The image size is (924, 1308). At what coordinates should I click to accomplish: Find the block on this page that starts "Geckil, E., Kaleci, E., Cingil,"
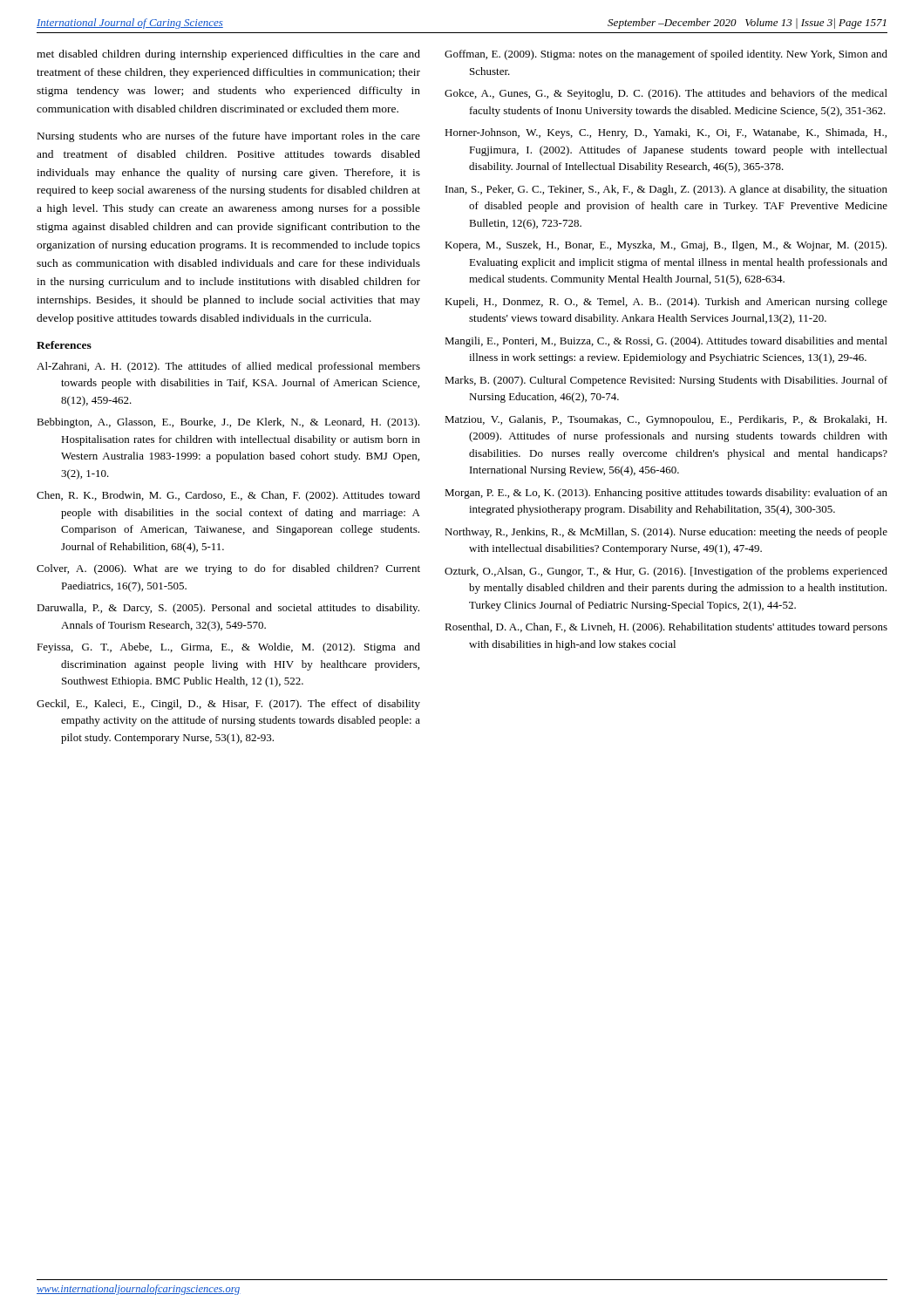(x=228, y=720)
